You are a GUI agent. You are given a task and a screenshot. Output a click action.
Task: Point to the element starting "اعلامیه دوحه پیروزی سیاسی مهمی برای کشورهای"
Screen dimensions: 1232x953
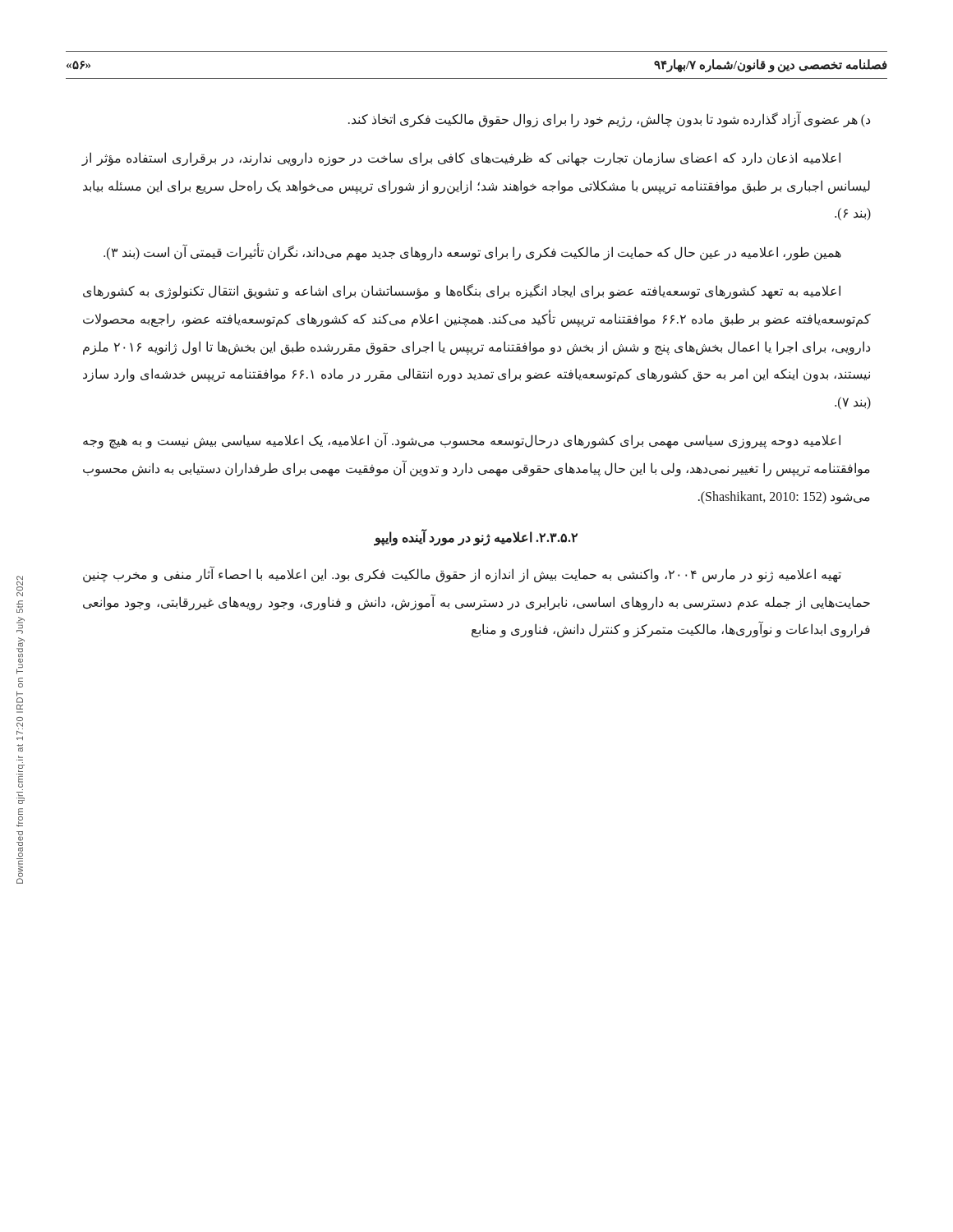pos(476,469)
